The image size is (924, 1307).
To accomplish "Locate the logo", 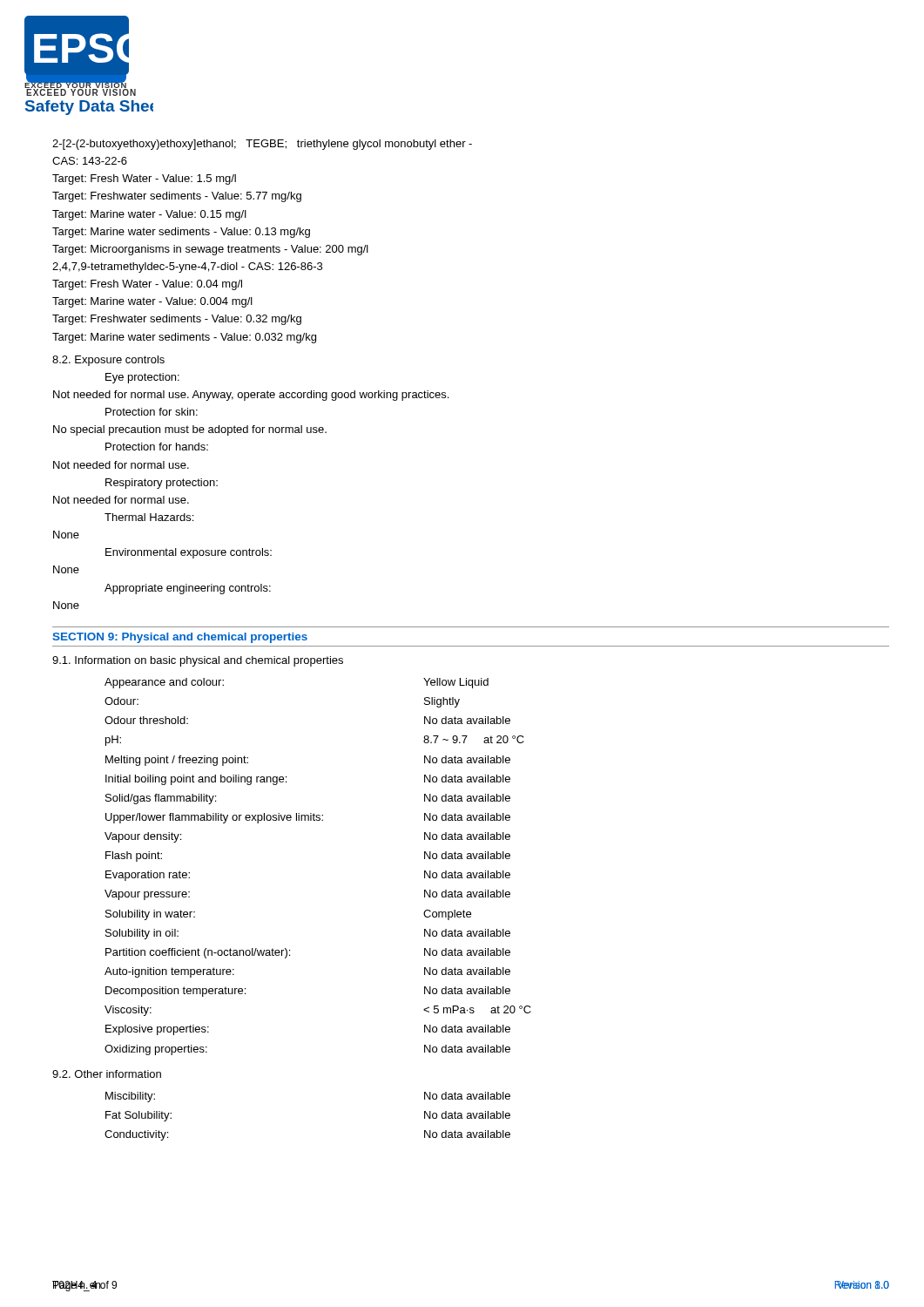I will tap(94, 69).
